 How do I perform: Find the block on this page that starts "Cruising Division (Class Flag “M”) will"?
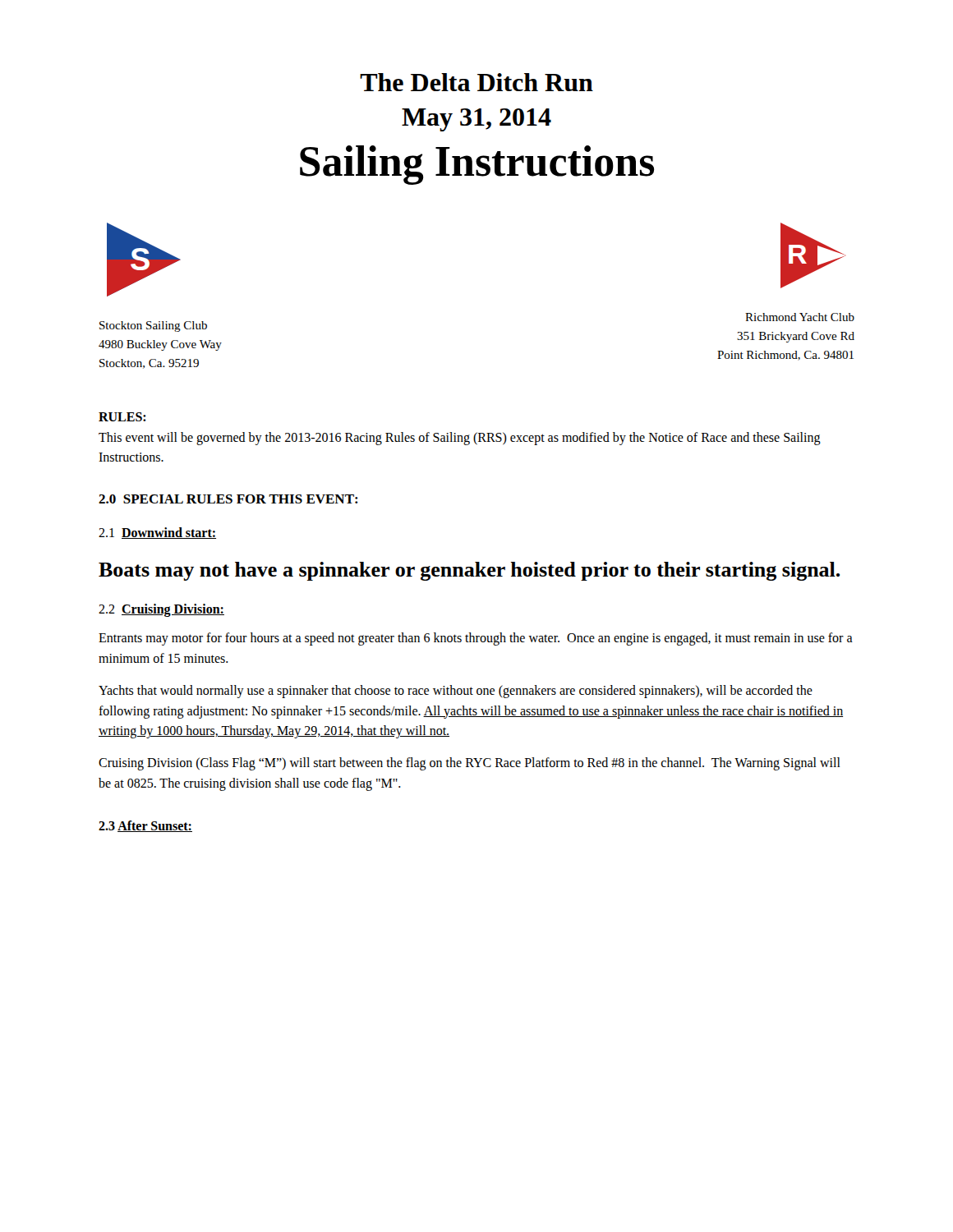(469, 773)
